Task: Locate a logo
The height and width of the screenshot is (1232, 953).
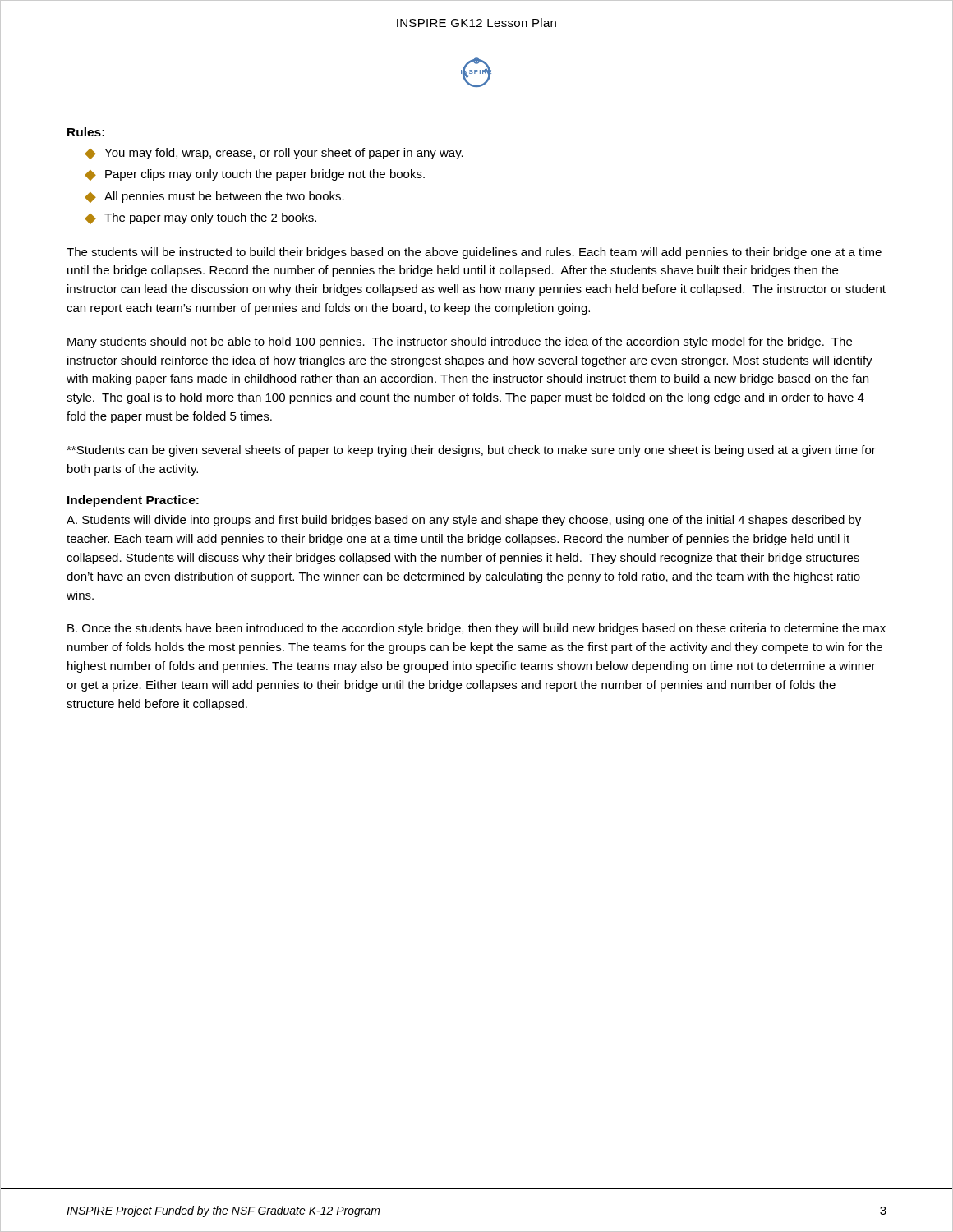Action: pyautogui.click(x=476, y=81)
